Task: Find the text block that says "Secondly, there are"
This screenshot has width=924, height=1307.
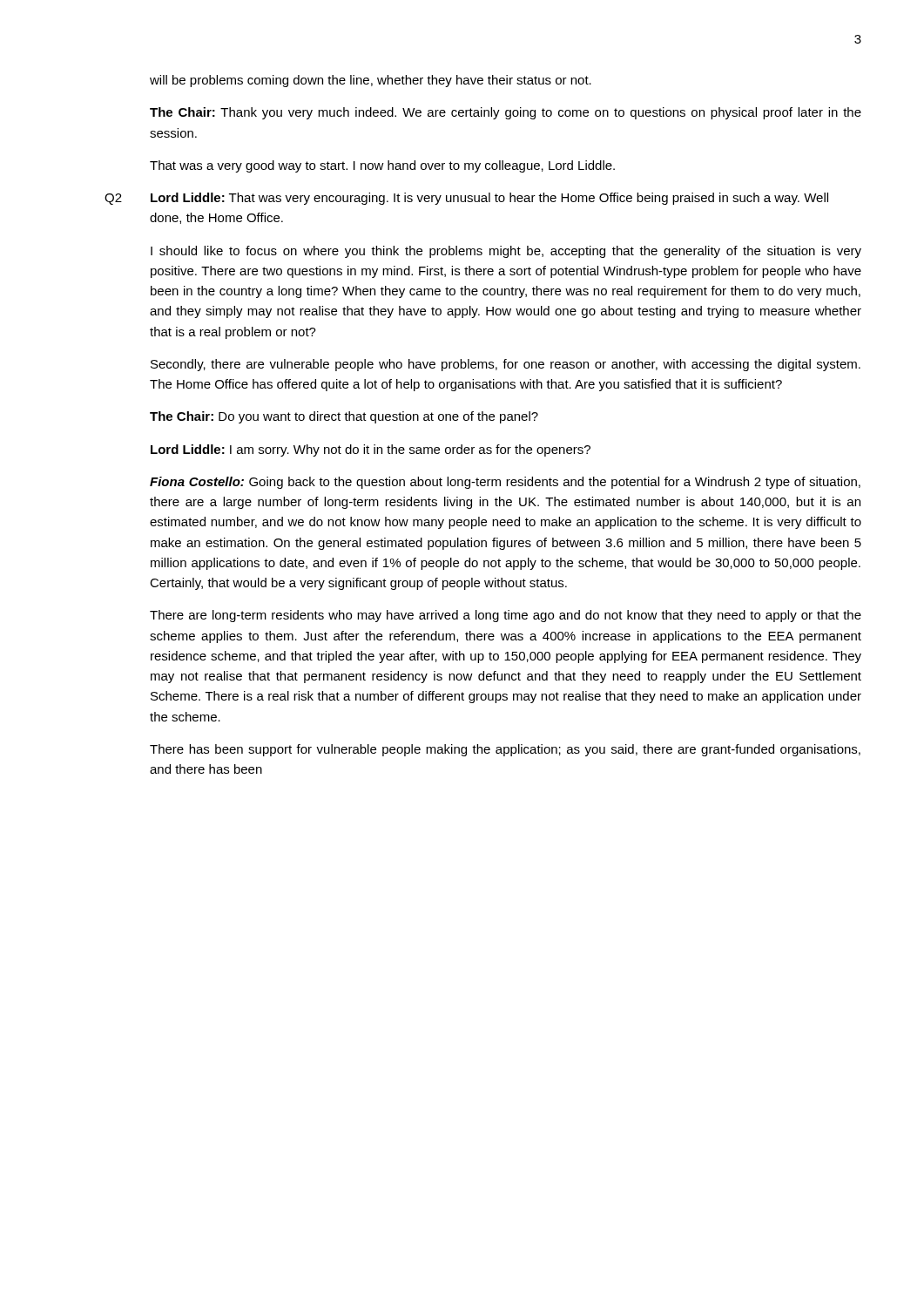Action: [506, 374]
